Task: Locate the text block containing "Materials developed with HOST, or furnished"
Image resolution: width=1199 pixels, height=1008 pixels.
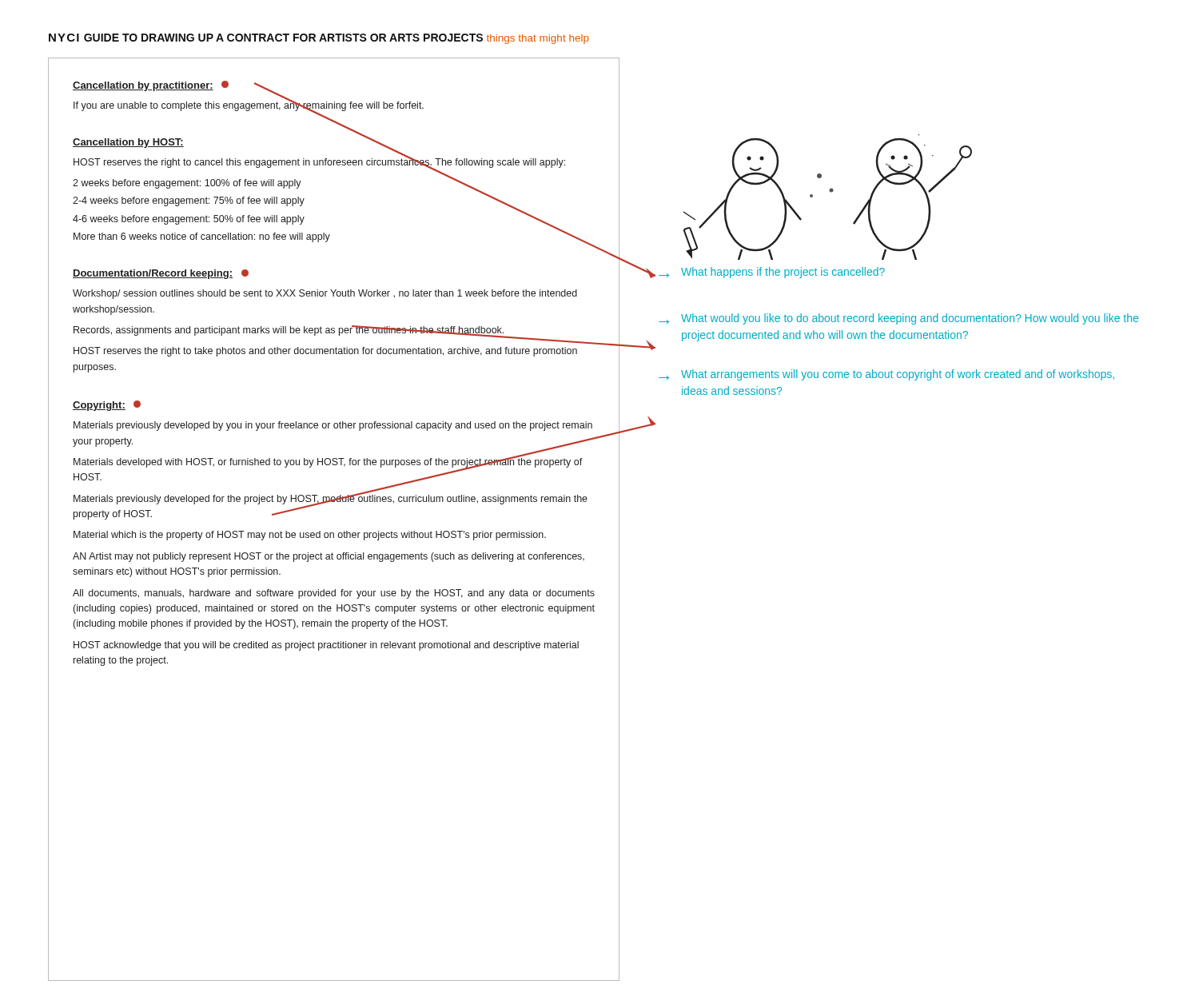Action: [x=327, y=470]
